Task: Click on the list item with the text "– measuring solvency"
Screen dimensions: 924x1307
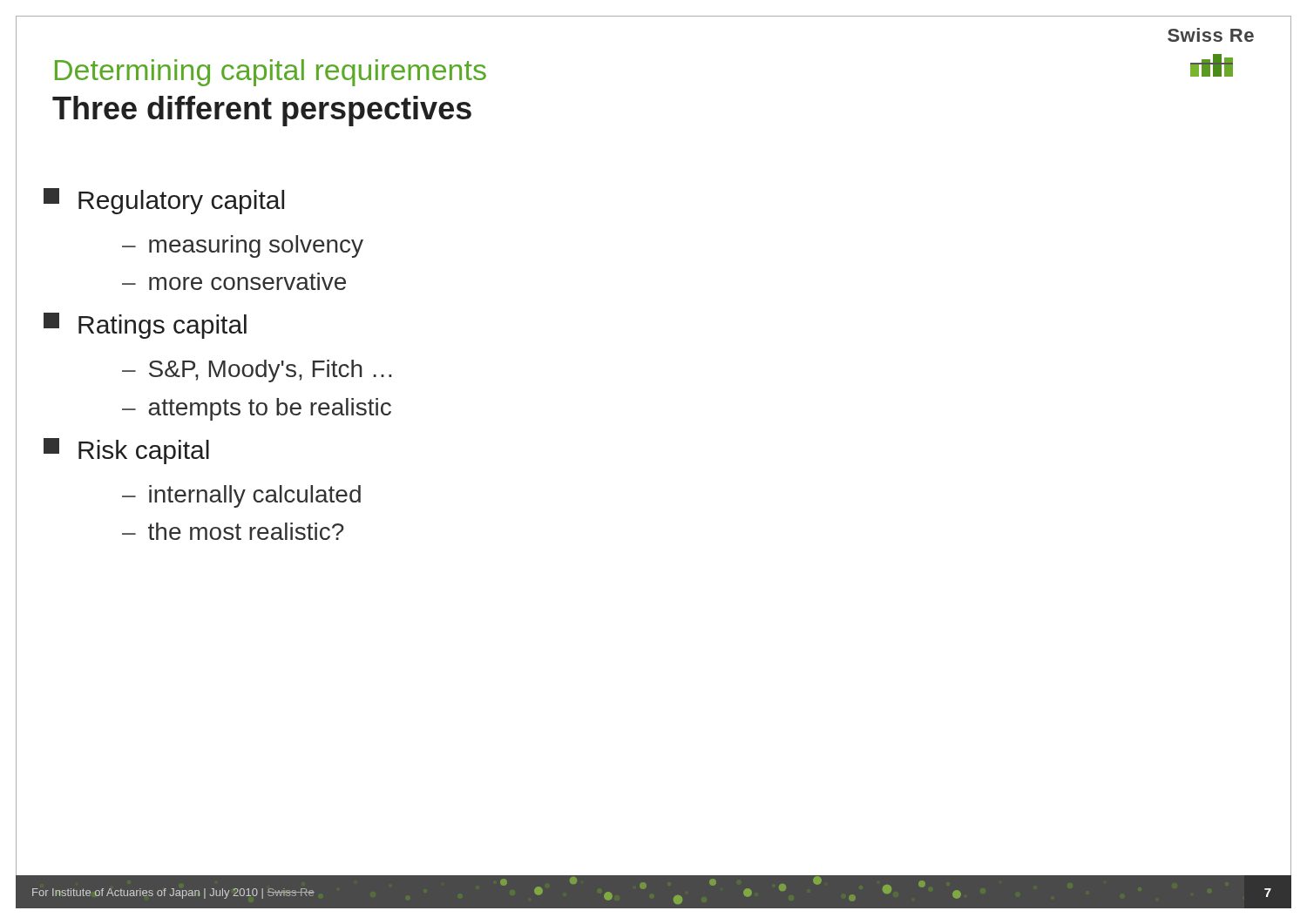Action: point(243,244)
